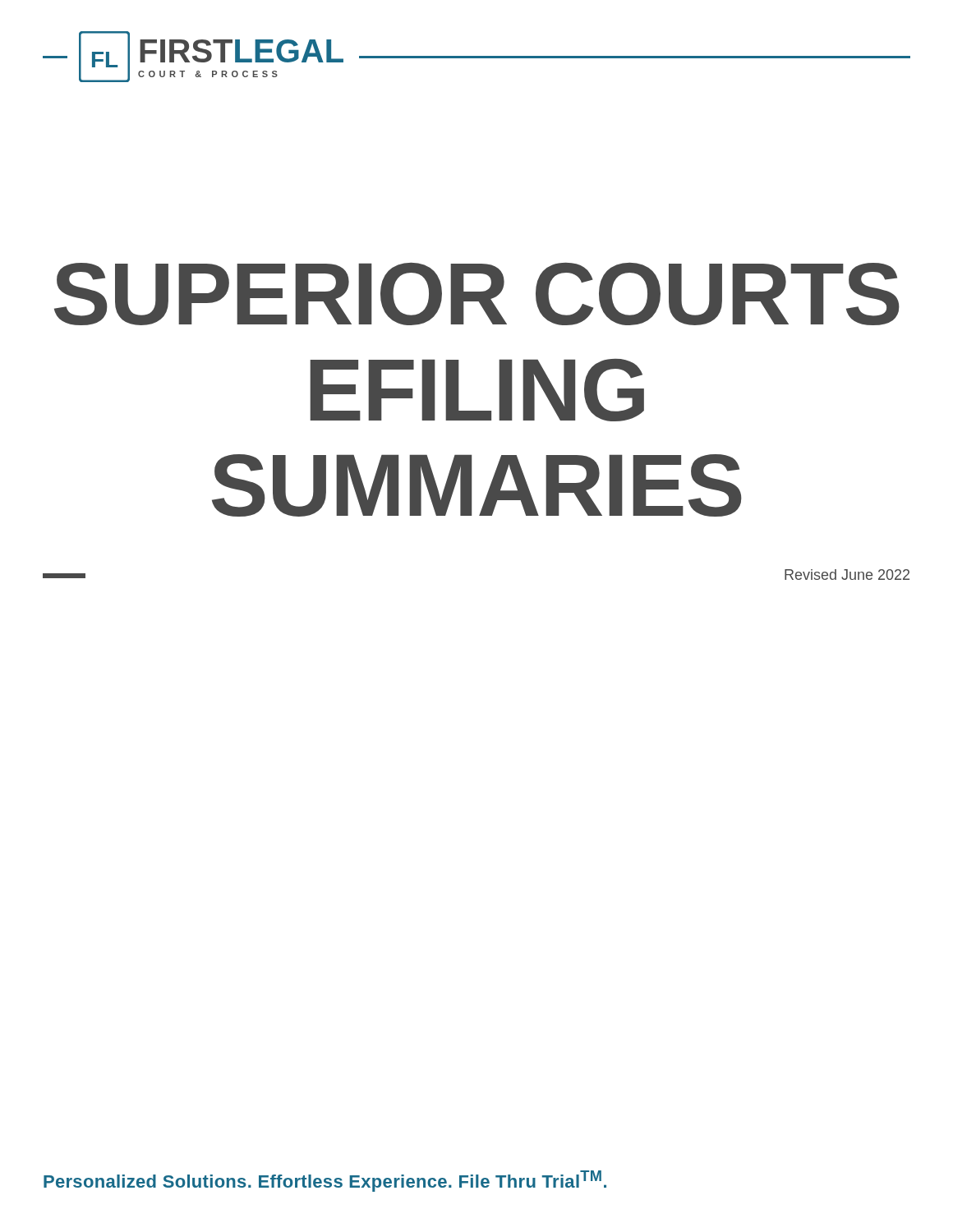The image size is (953, 1232).
Task: Find the text with the text "Revised June 2022"
Action: [64, 575]
